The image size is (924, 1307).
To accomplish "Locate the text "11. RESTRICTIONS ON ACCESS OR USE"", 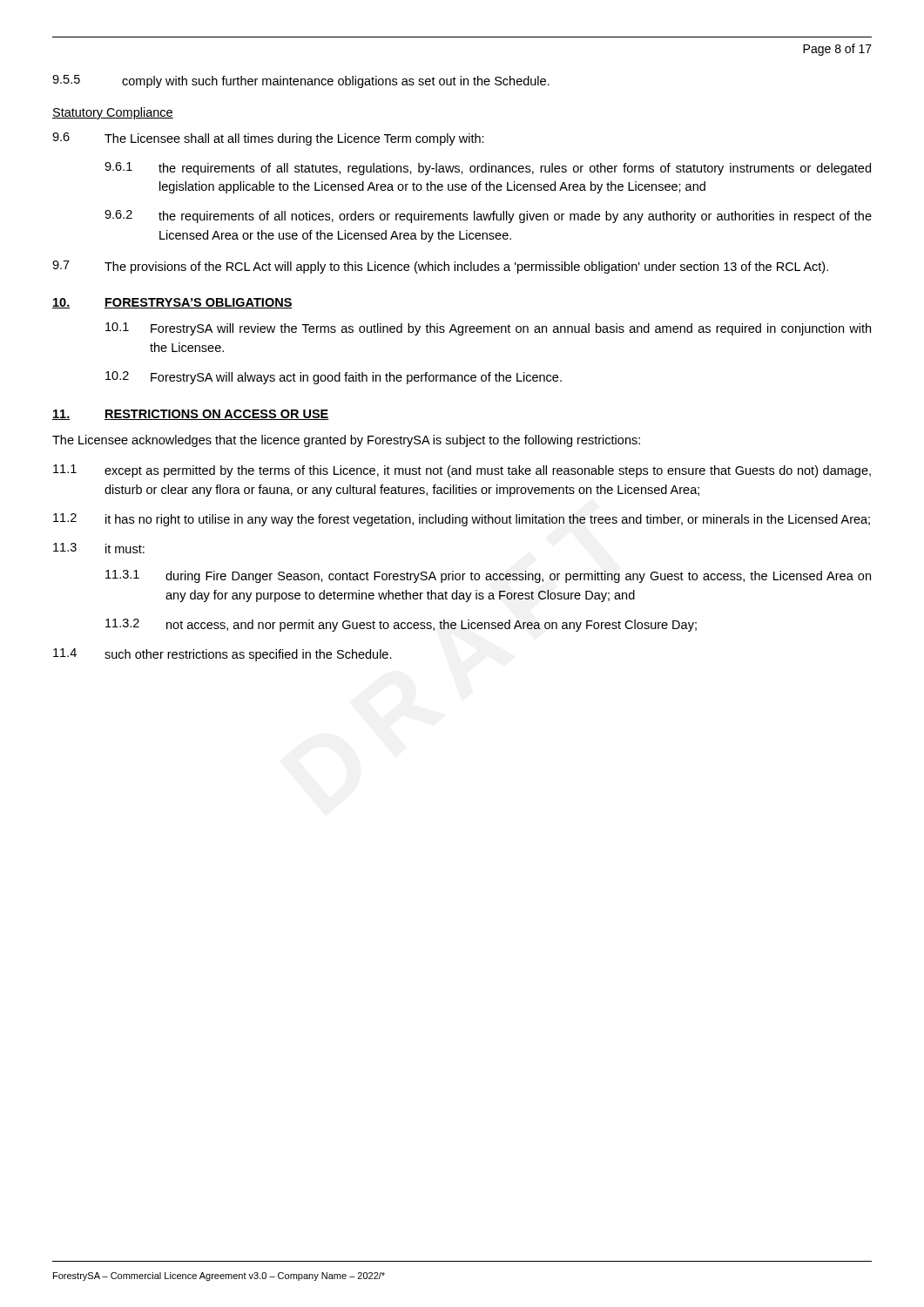I will [x=190, y=413].
